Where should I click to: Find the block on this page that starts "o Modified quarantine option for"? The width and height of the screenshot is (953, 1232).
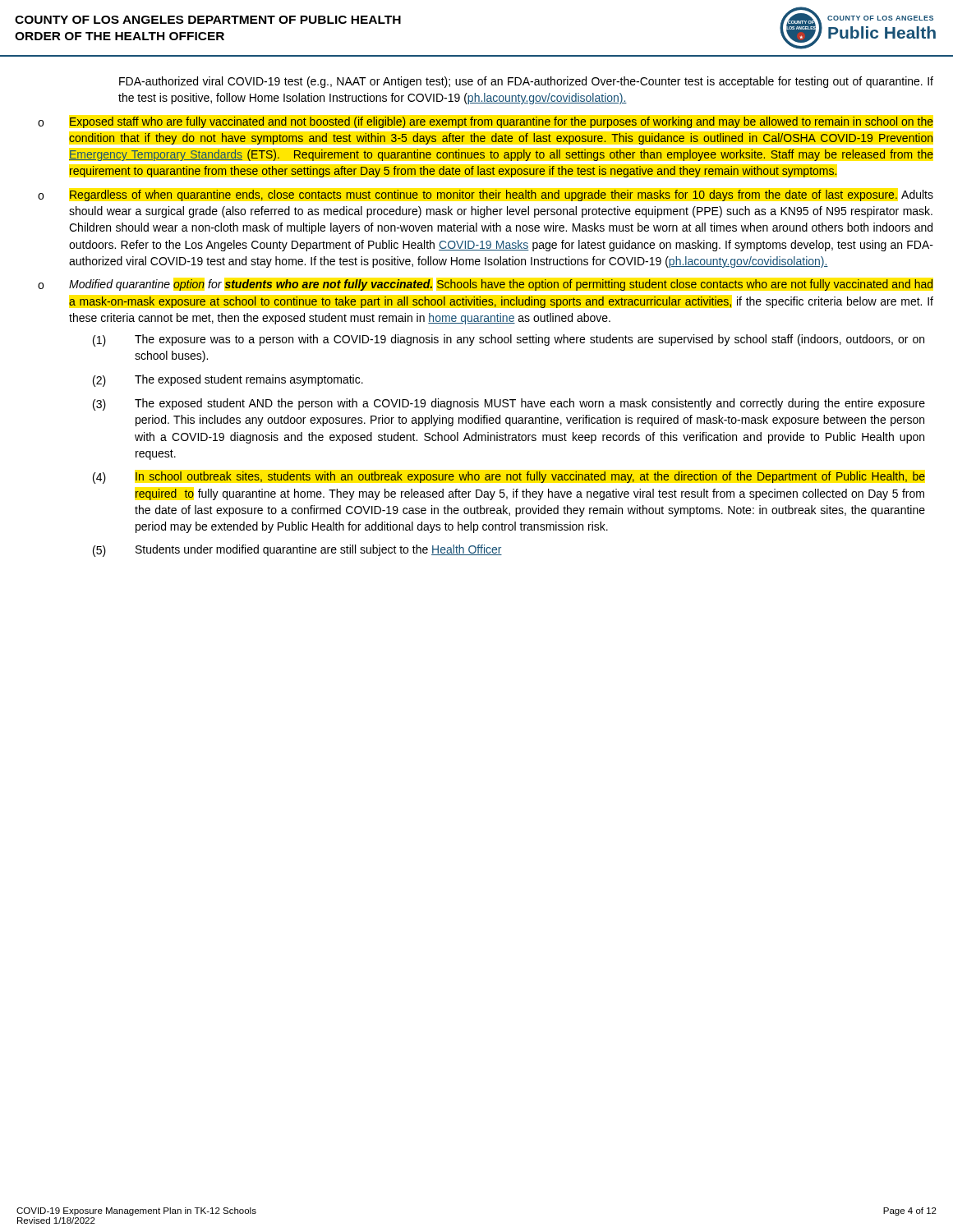click(x=476, y=421)
